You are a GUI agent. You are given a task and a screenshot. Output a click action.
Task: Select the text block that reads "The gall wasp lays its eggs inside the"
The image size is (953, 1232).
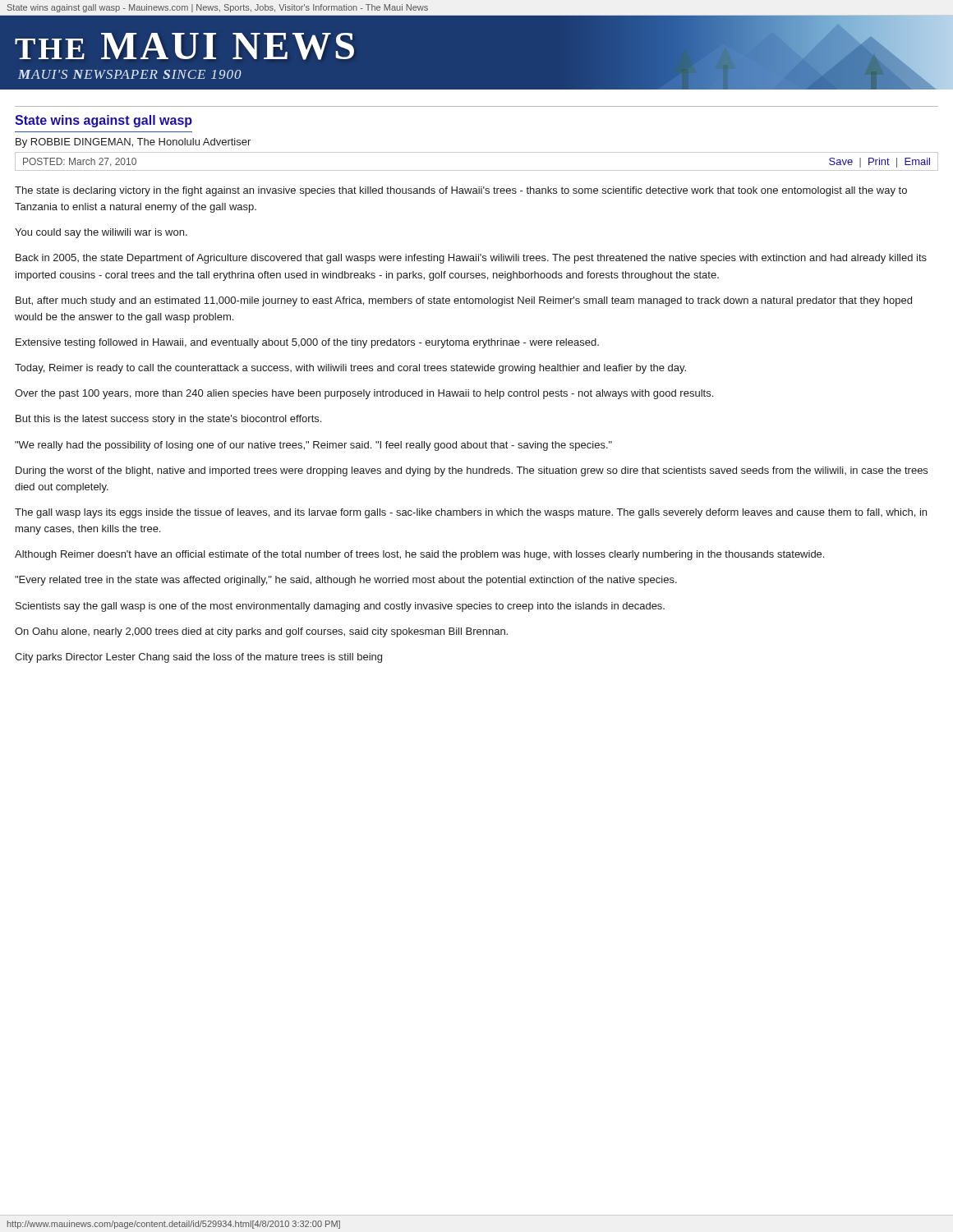tap(476, 521)
